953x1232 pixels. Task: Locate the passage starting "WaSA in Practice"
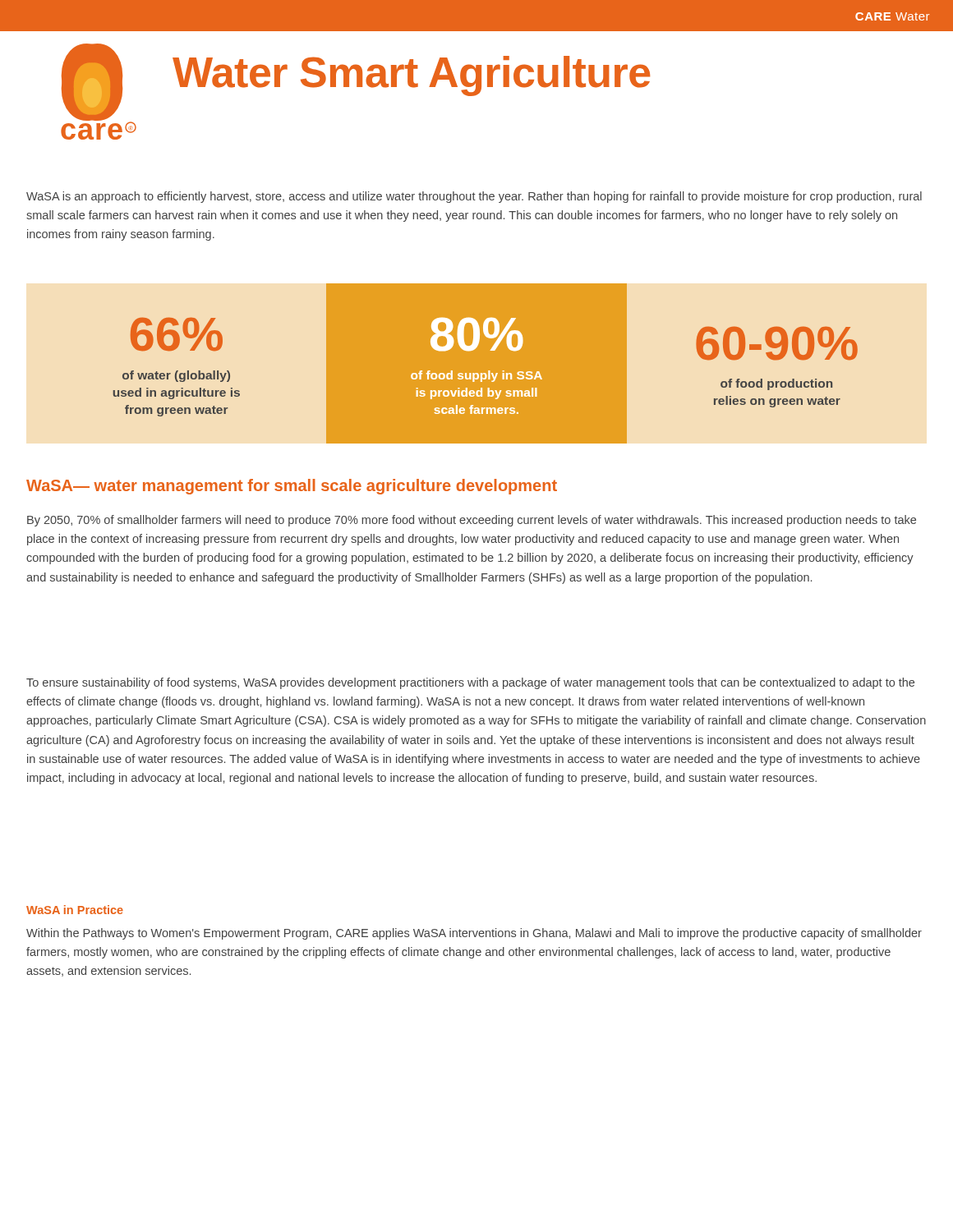click(x=75, y=910)
